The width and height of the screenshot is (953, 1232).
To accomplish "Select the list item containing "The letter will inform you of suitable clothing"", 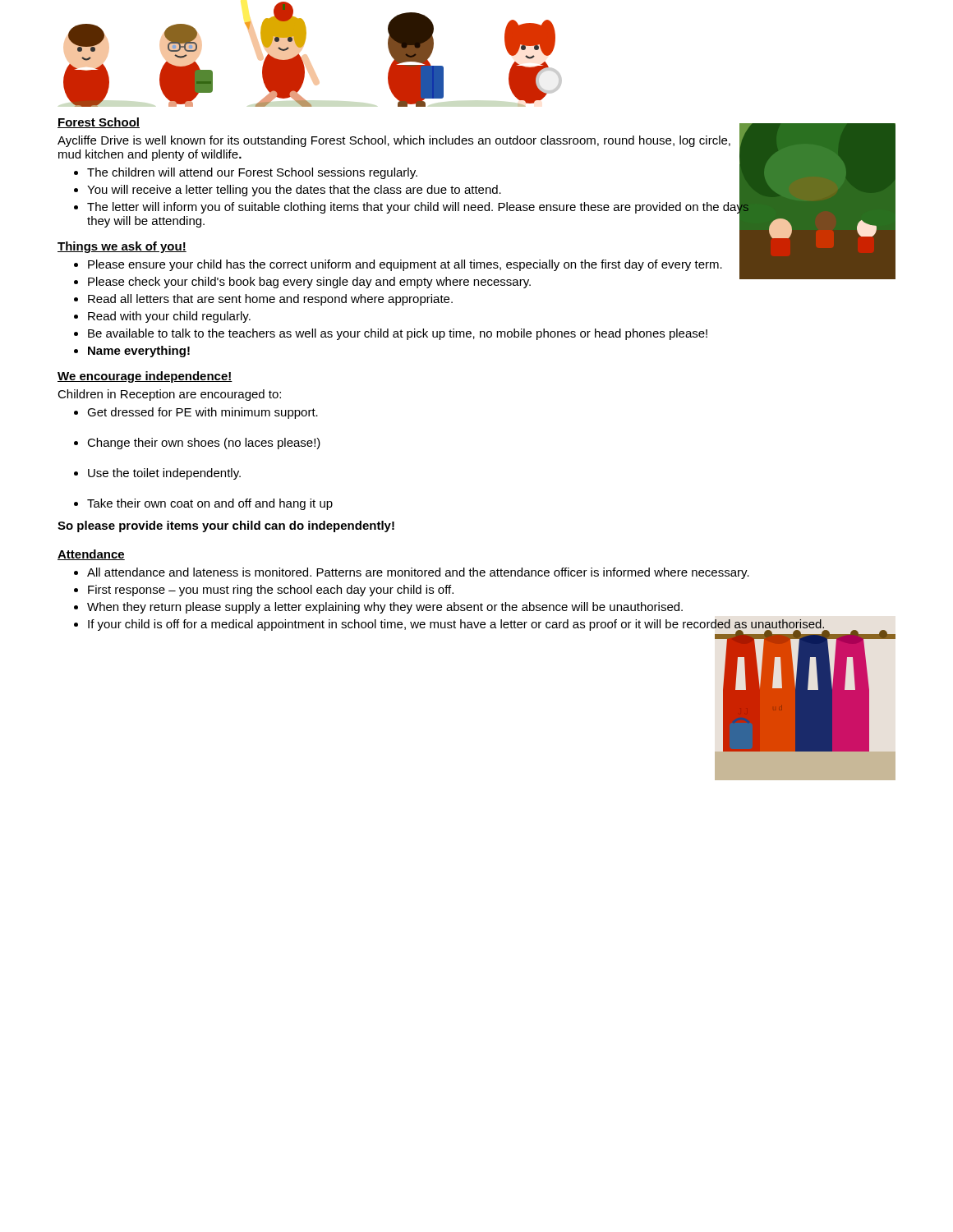I will click(418, 214).
